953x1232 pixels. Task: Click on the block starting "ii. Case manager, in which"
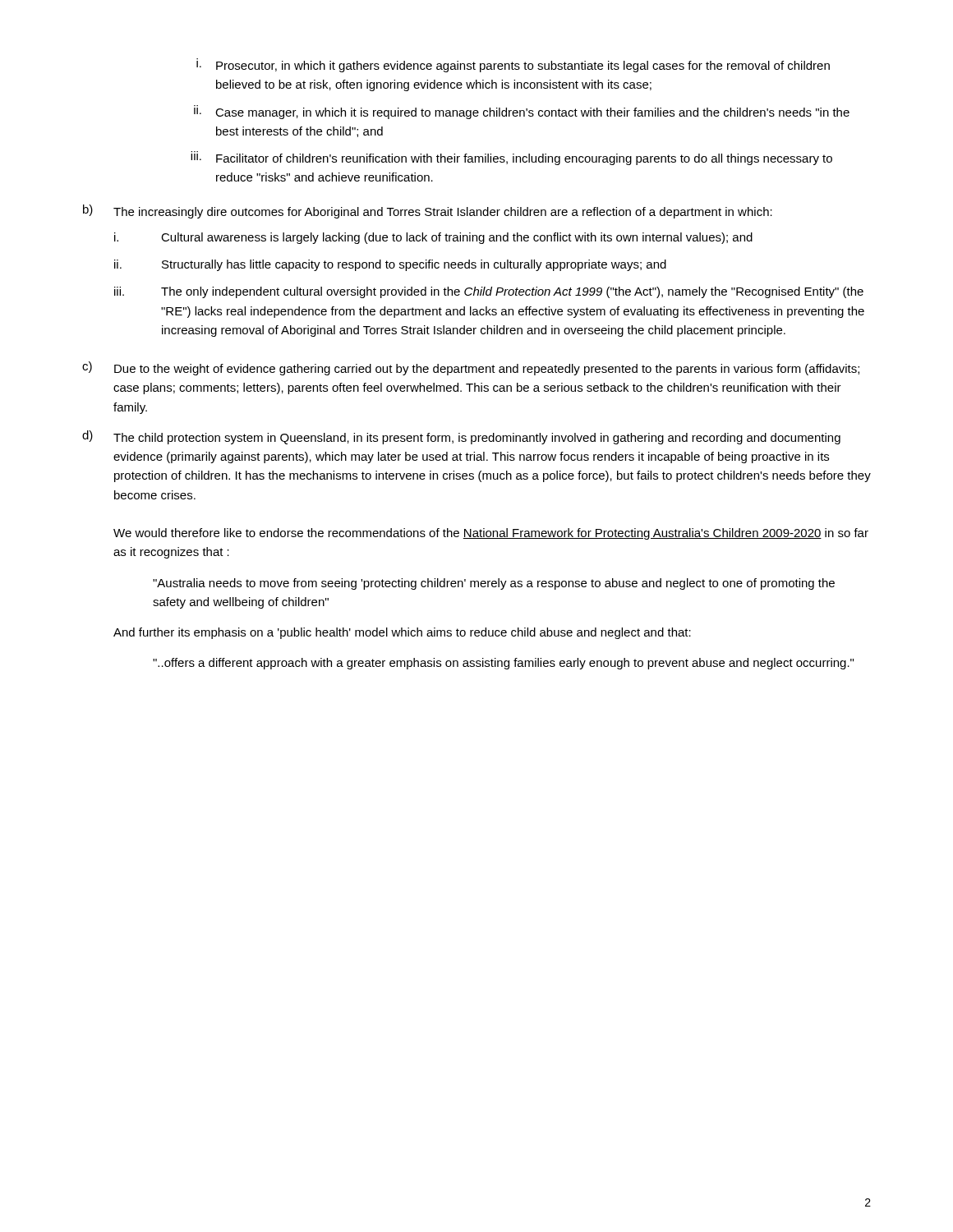click(x=513, y=121)
